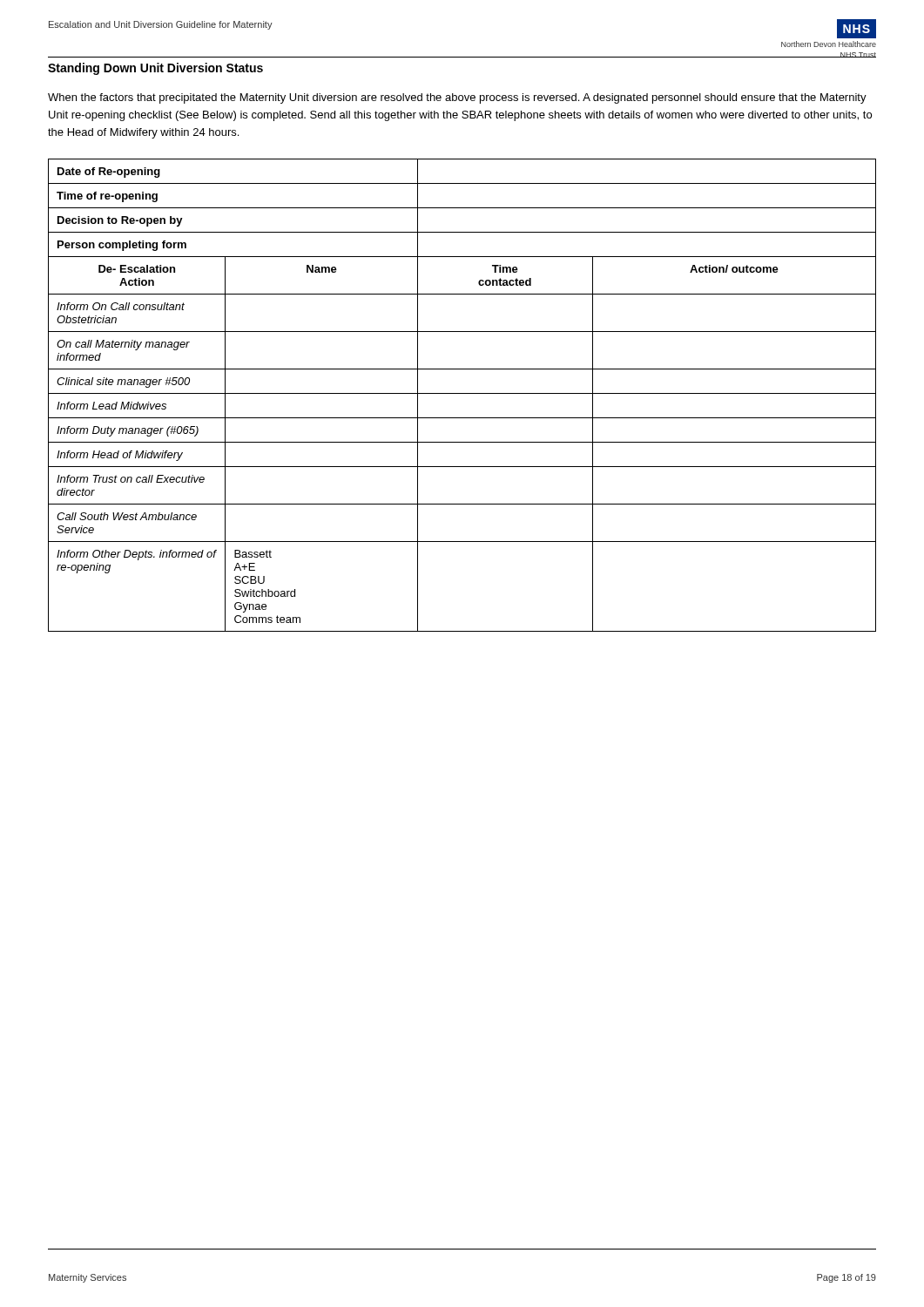Navigate to the text block starting "When the factors that precipitated the Maternity Unit"
The width and height of the screenshot is (924, 1307).
coord(460,115)
